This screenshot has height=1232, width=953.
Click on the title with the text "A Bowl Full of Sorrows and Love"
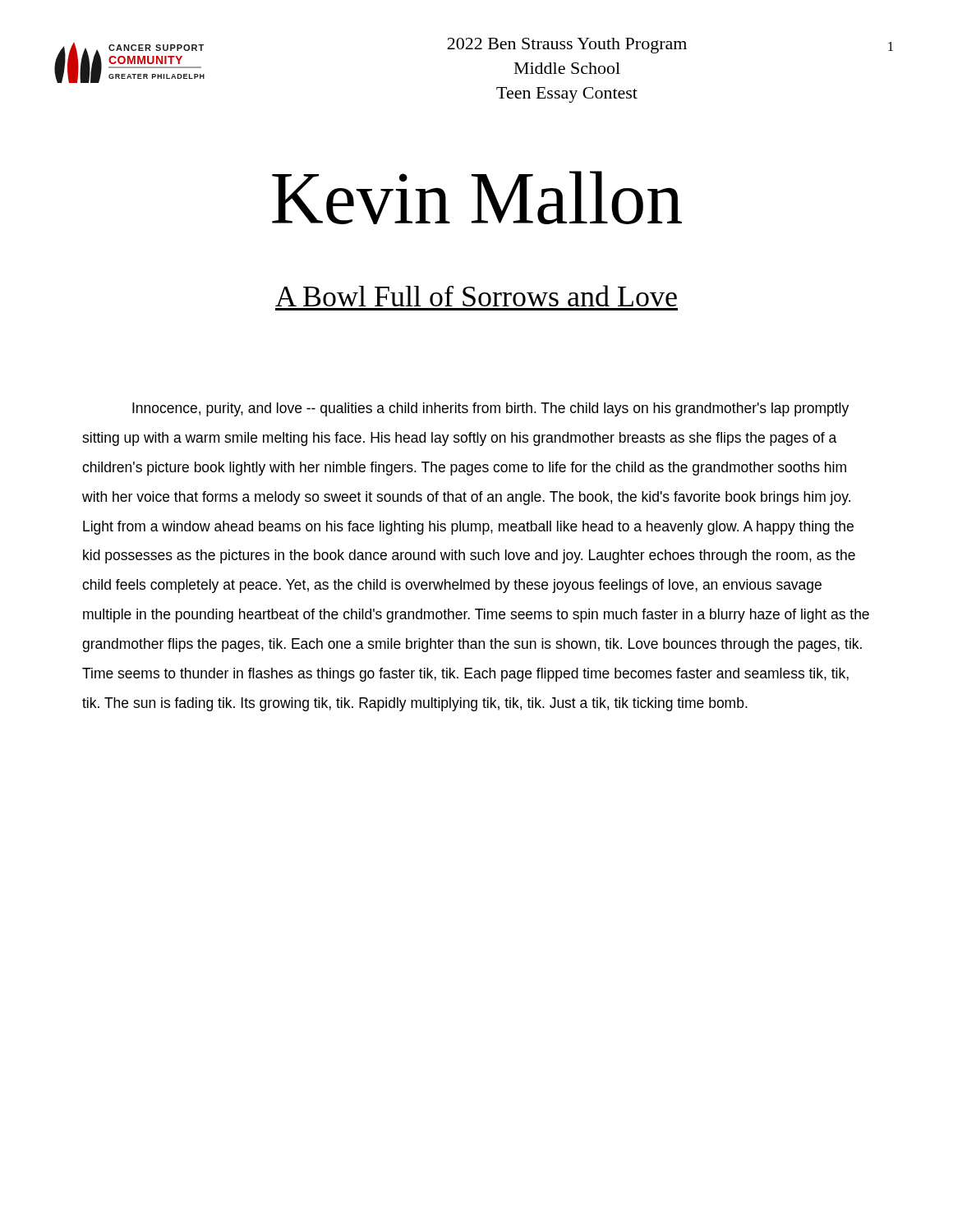pos(476,296)
